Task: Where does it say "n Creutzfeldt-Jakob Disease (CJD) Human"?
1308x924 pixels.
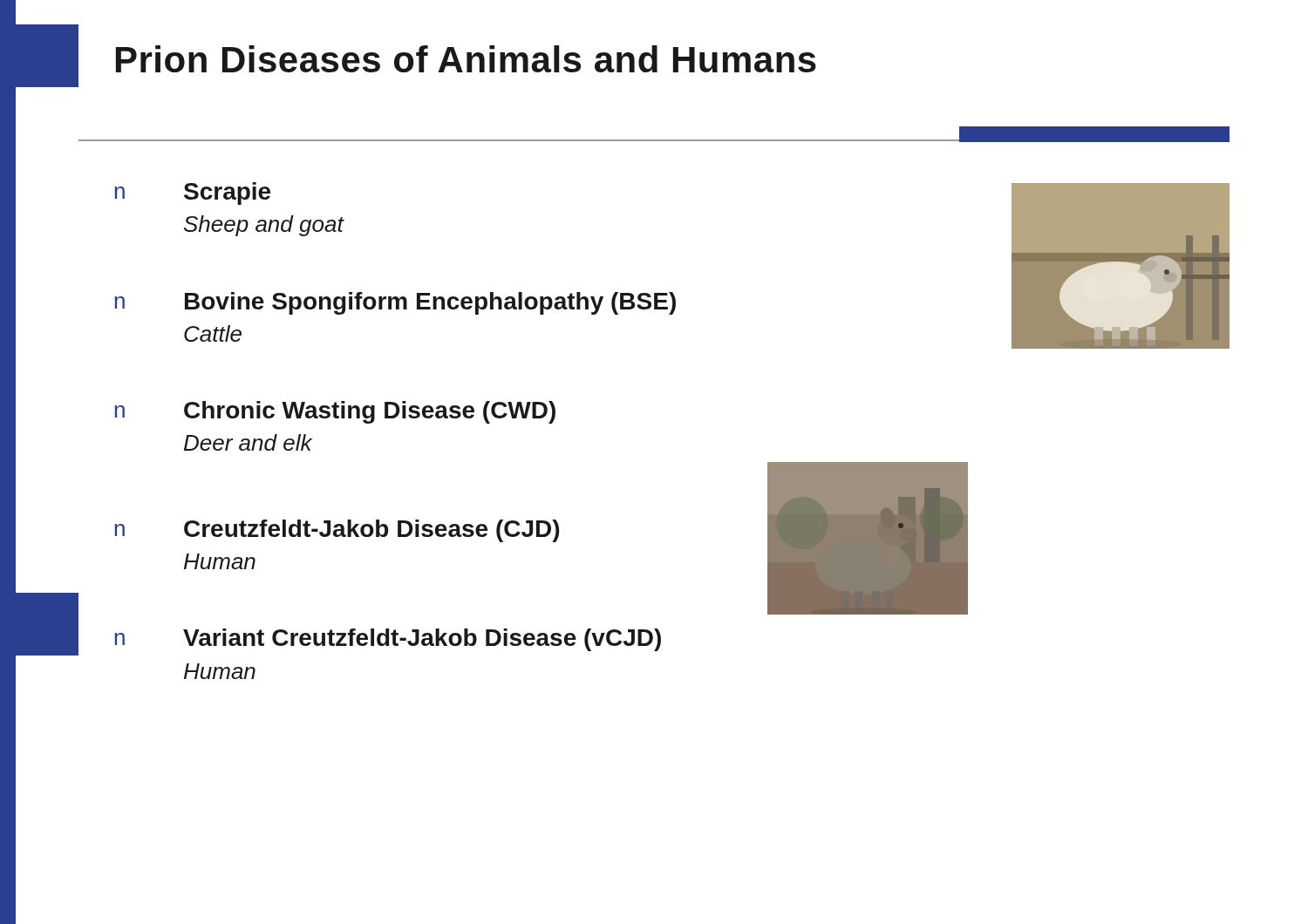Action: coord(242,537)
